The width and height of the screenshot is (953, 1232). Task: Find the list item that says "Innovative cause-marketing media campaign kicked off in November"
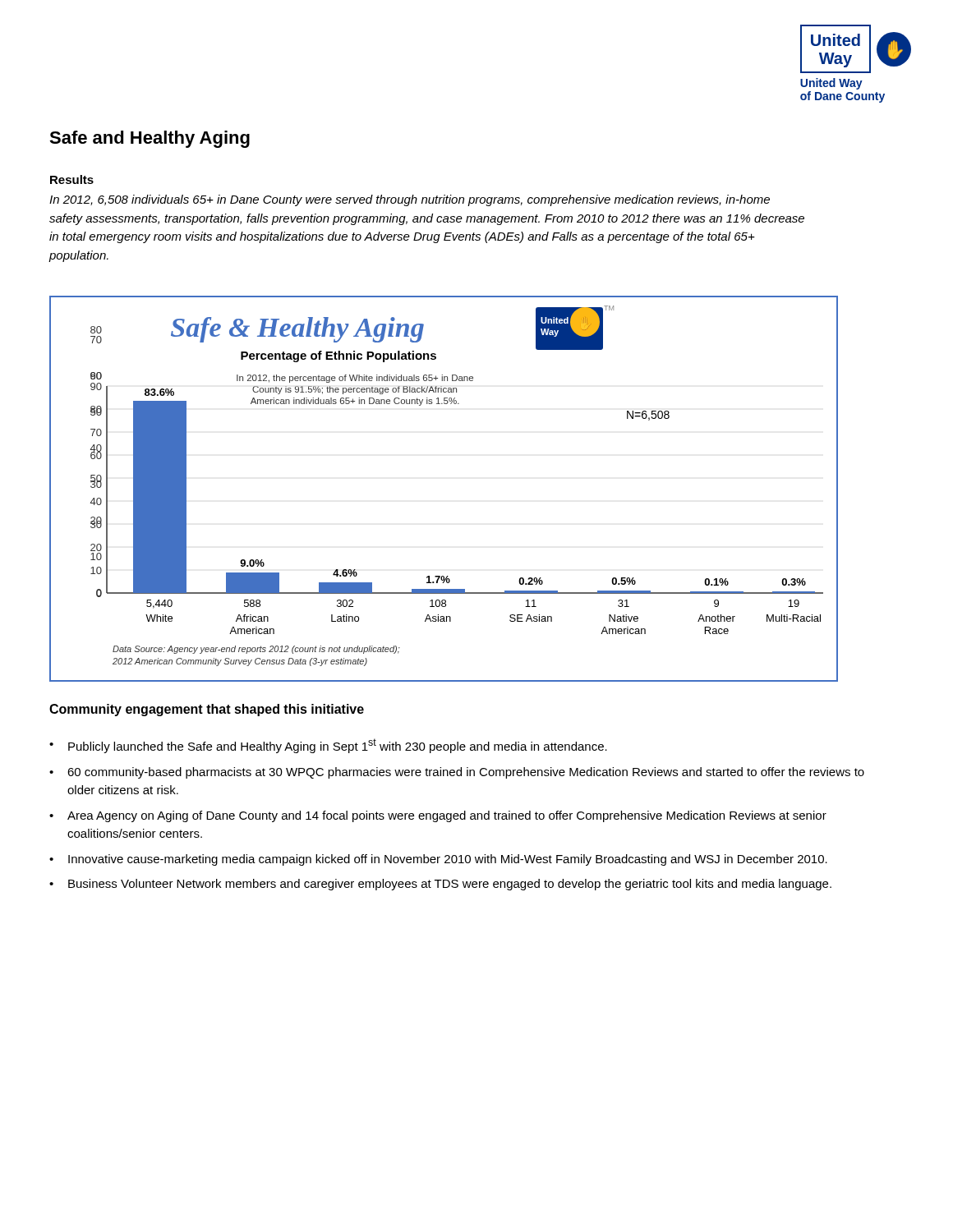[448, 858]
